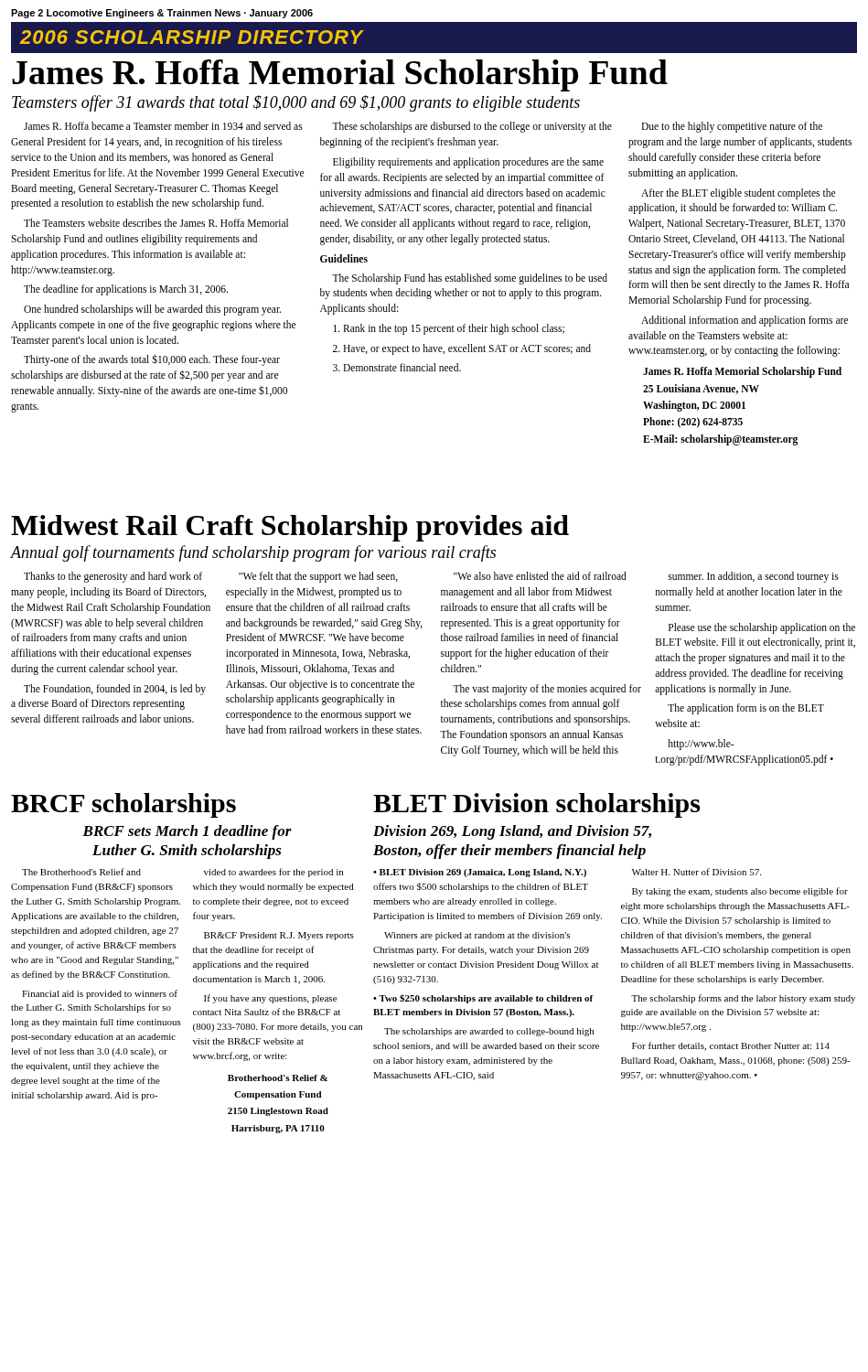Find the block on this page that starts "Thanks to the generosity and hard work"
Screen dimensions: 1372x868
tap(112, 648)
